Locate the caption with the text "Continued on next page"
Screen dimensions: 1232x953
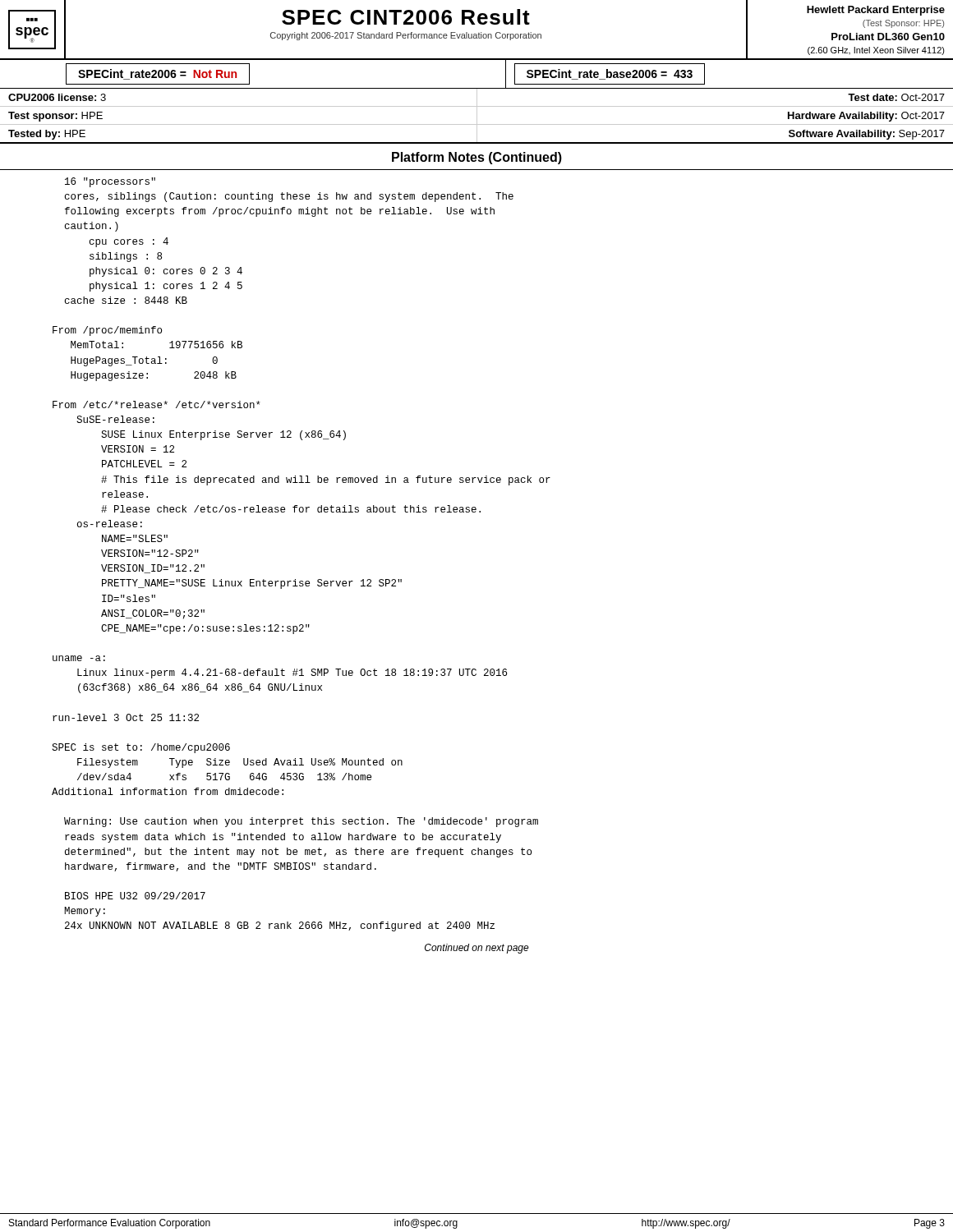tap(476, 948)
